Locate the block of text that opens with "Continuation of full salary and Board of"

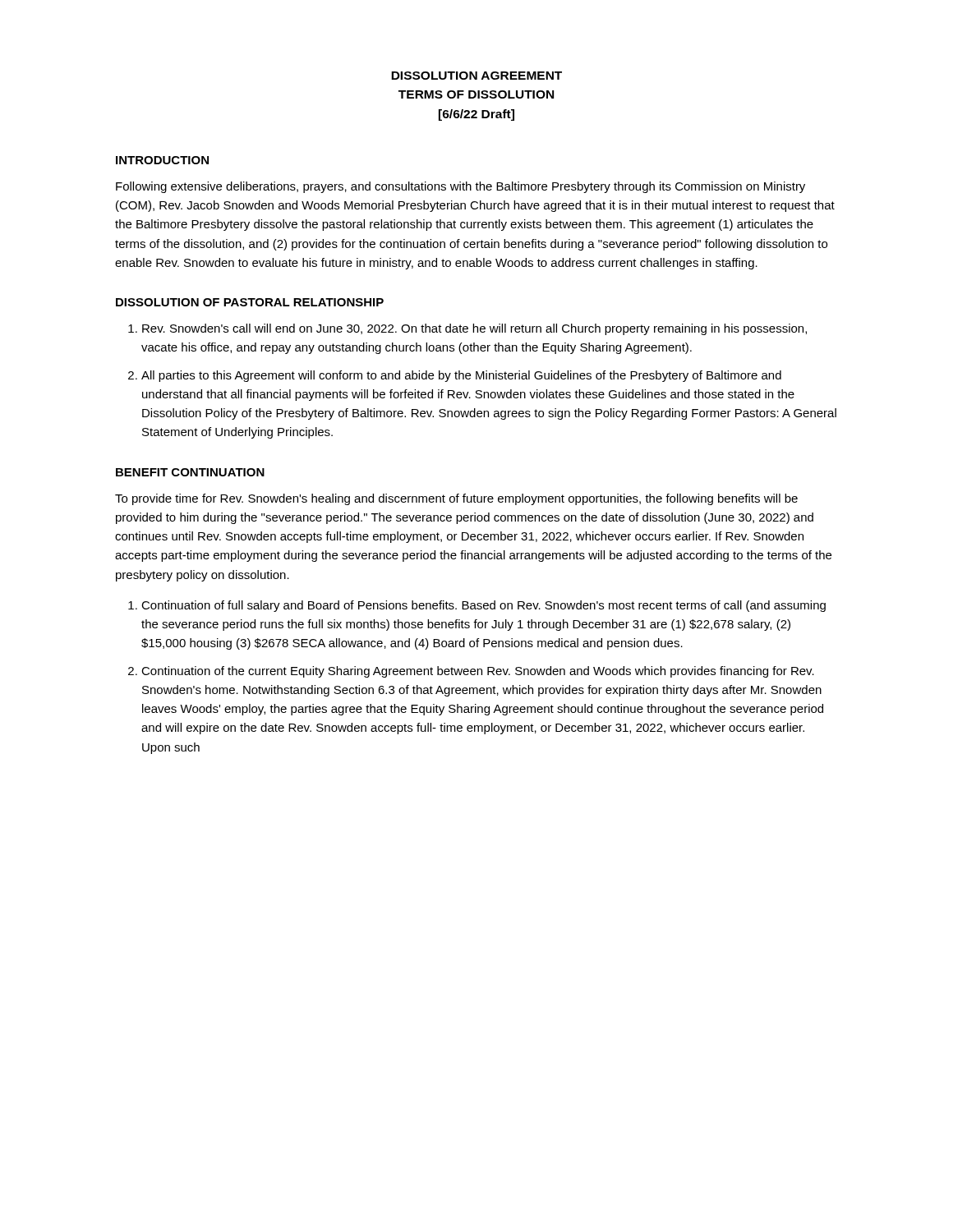[484, 624]
